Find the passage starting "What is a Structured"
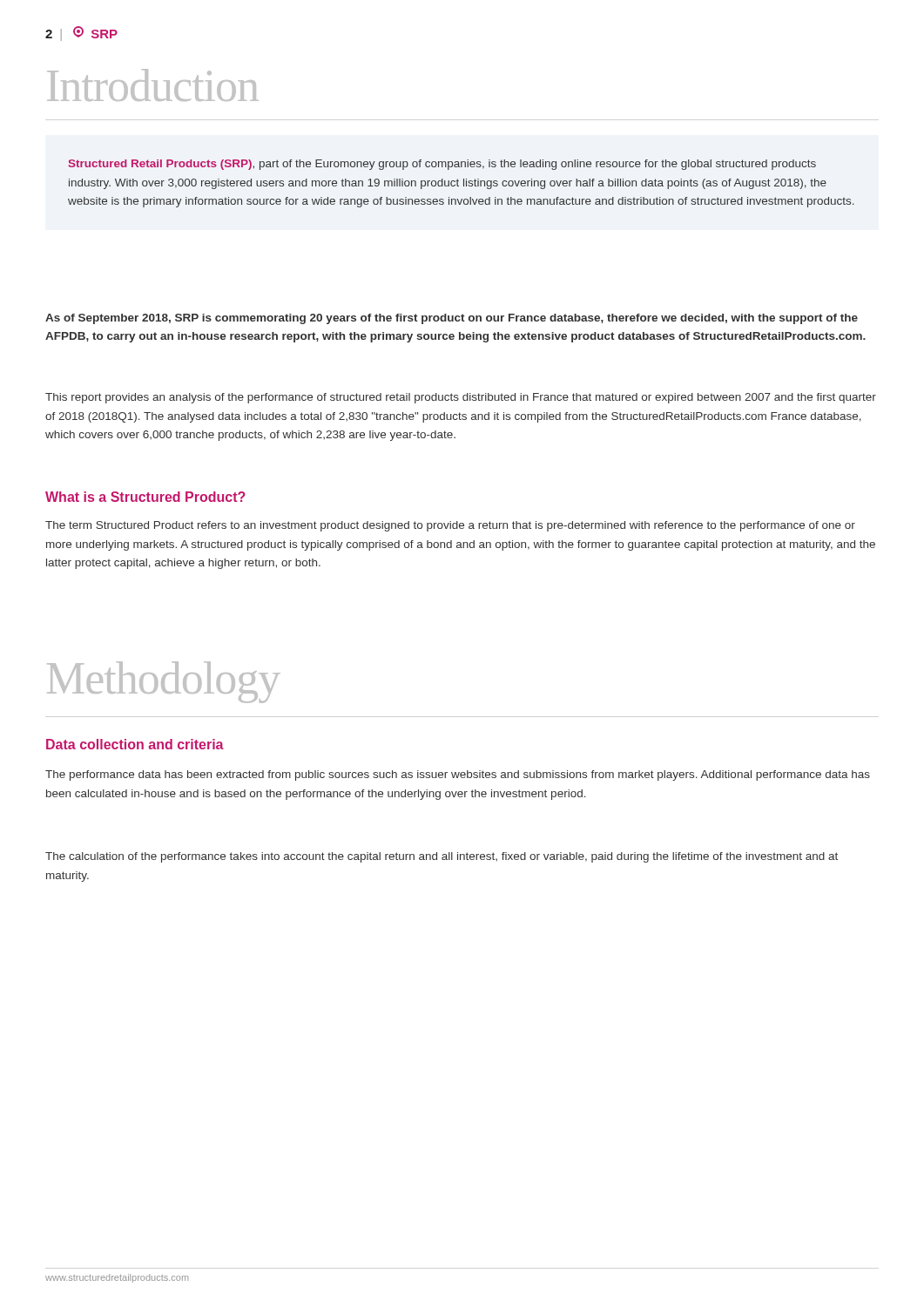This screenshot has width=924, height=1307. tap(146, 497)
